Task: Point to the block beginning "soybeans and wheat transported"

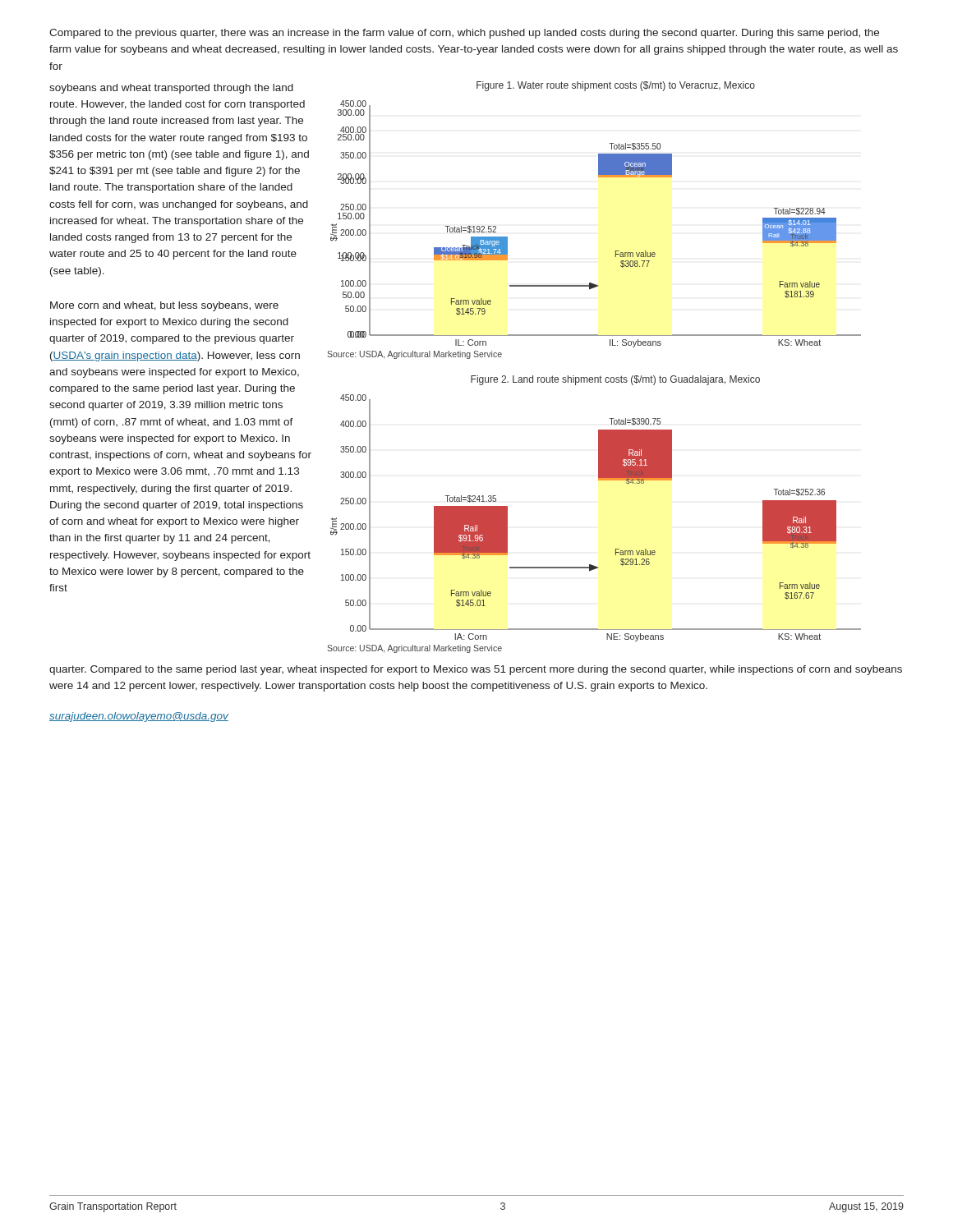Action: point(179,179)
